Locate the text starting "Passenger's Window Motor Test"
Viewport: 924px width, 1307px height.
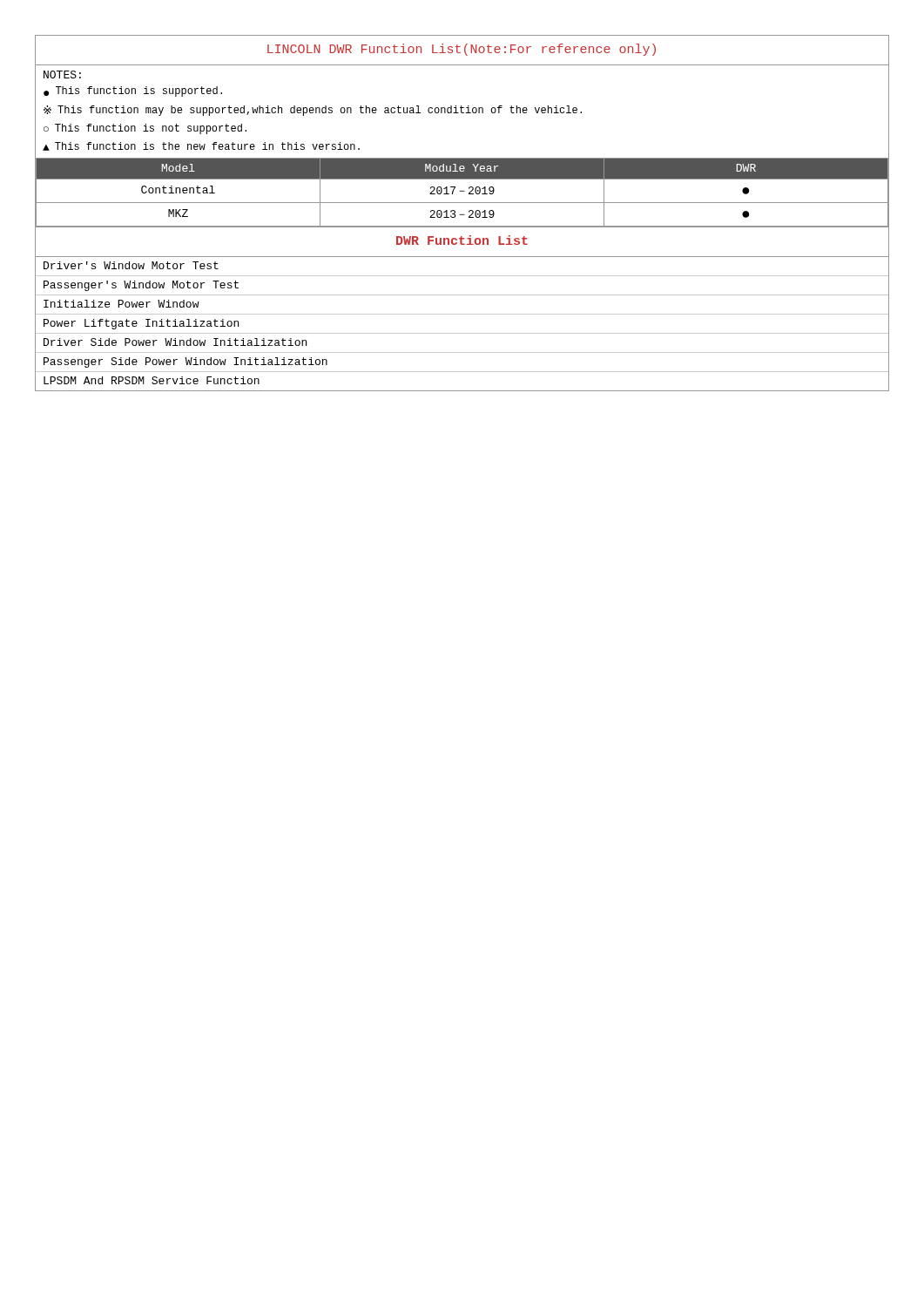[141, 285]
